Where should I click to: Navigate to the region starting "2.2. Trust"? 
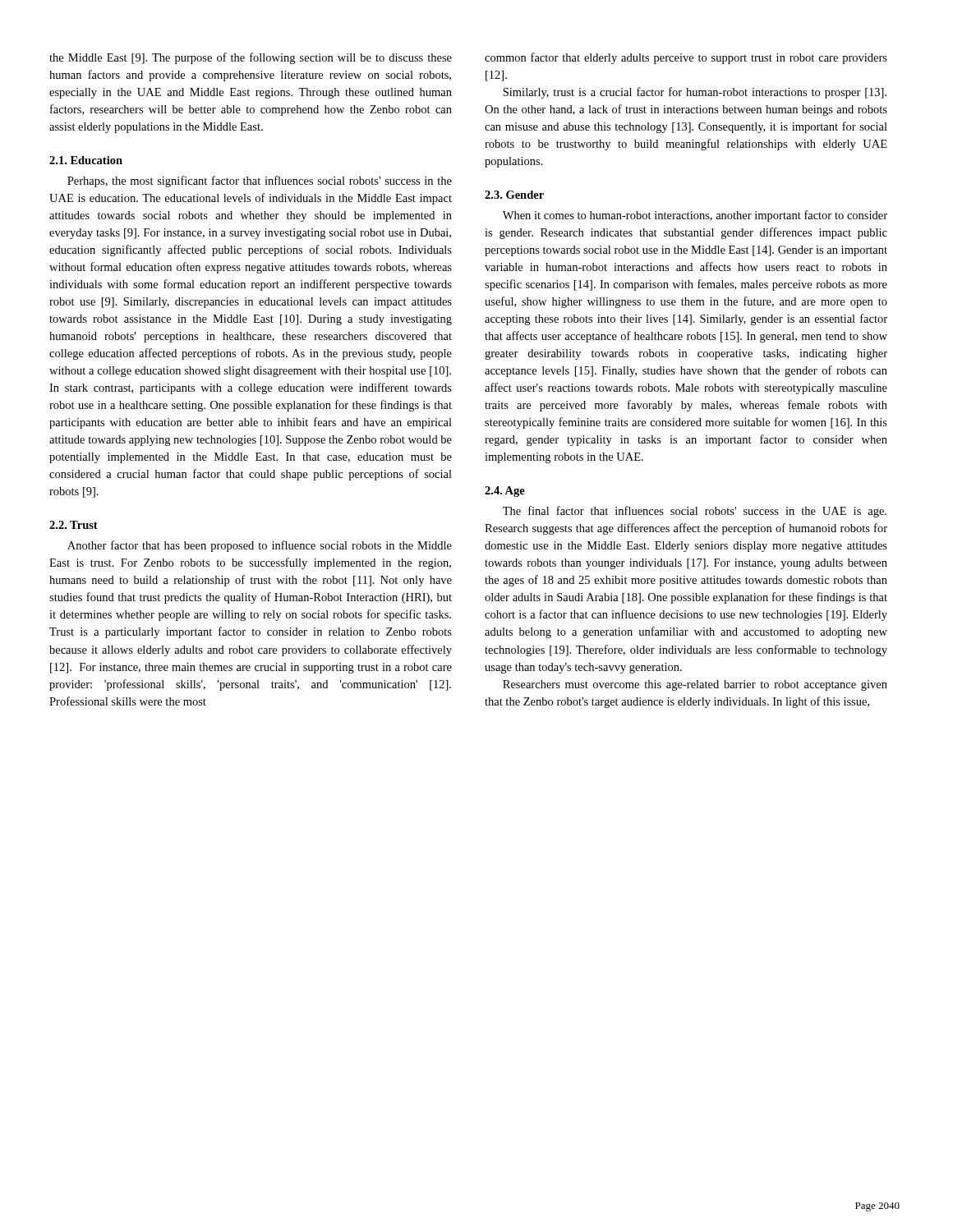point(73,525)
